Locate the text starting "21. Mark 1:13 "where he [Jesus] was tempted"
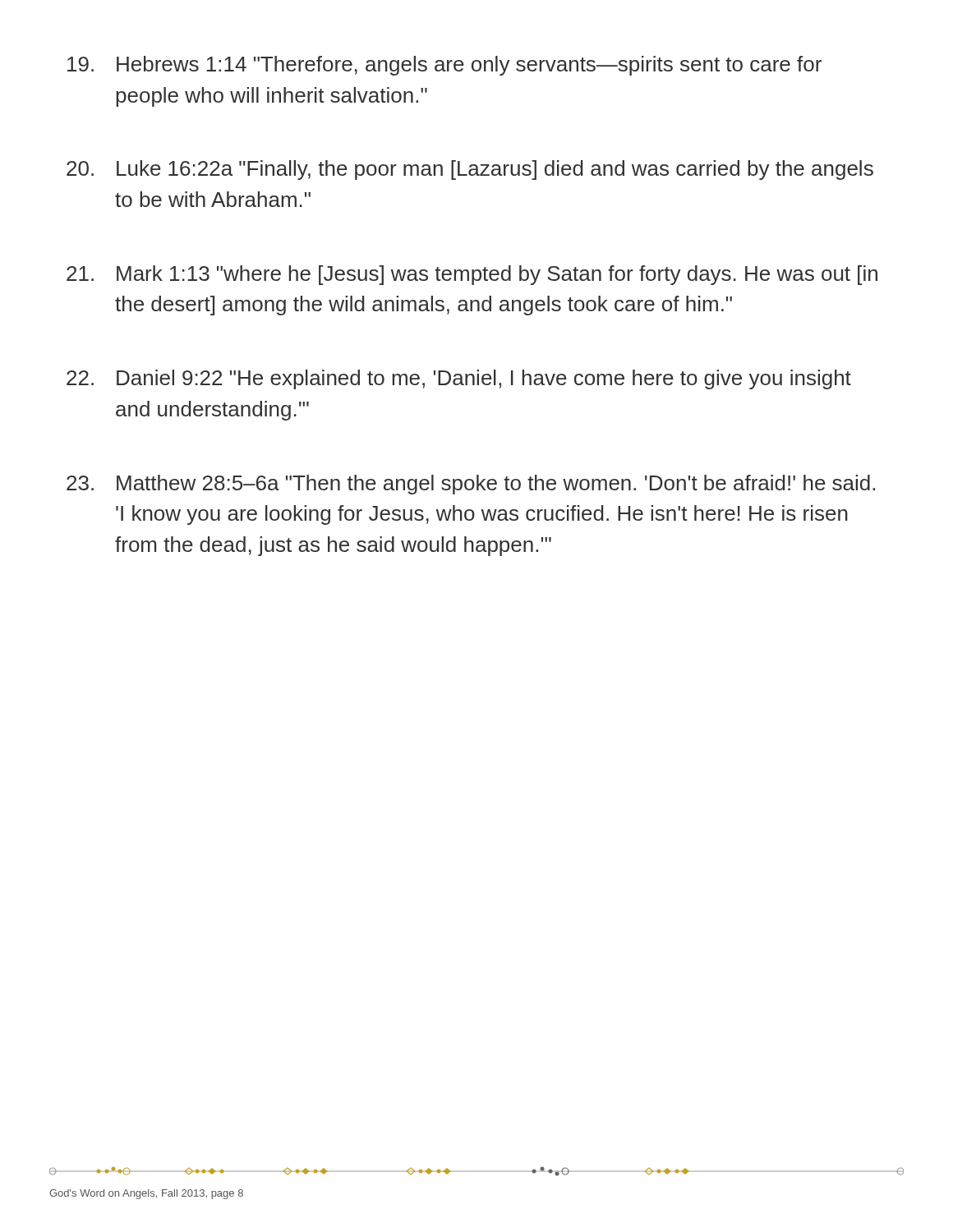This screenshot has height=1232, width=953. [x=476, y=289]
